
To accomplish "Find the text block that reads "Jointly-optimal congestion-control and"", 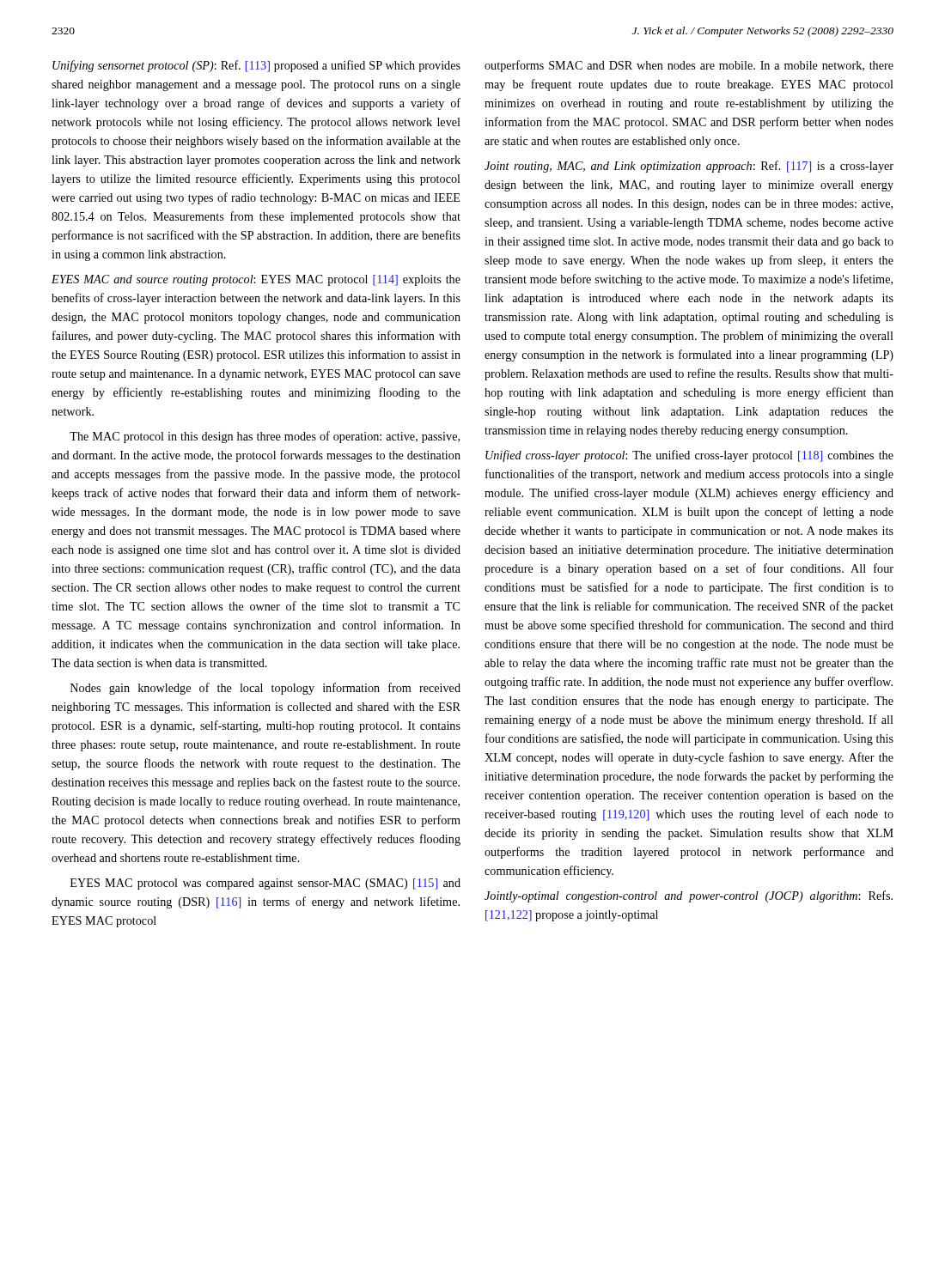I will (x=689, y=905).
